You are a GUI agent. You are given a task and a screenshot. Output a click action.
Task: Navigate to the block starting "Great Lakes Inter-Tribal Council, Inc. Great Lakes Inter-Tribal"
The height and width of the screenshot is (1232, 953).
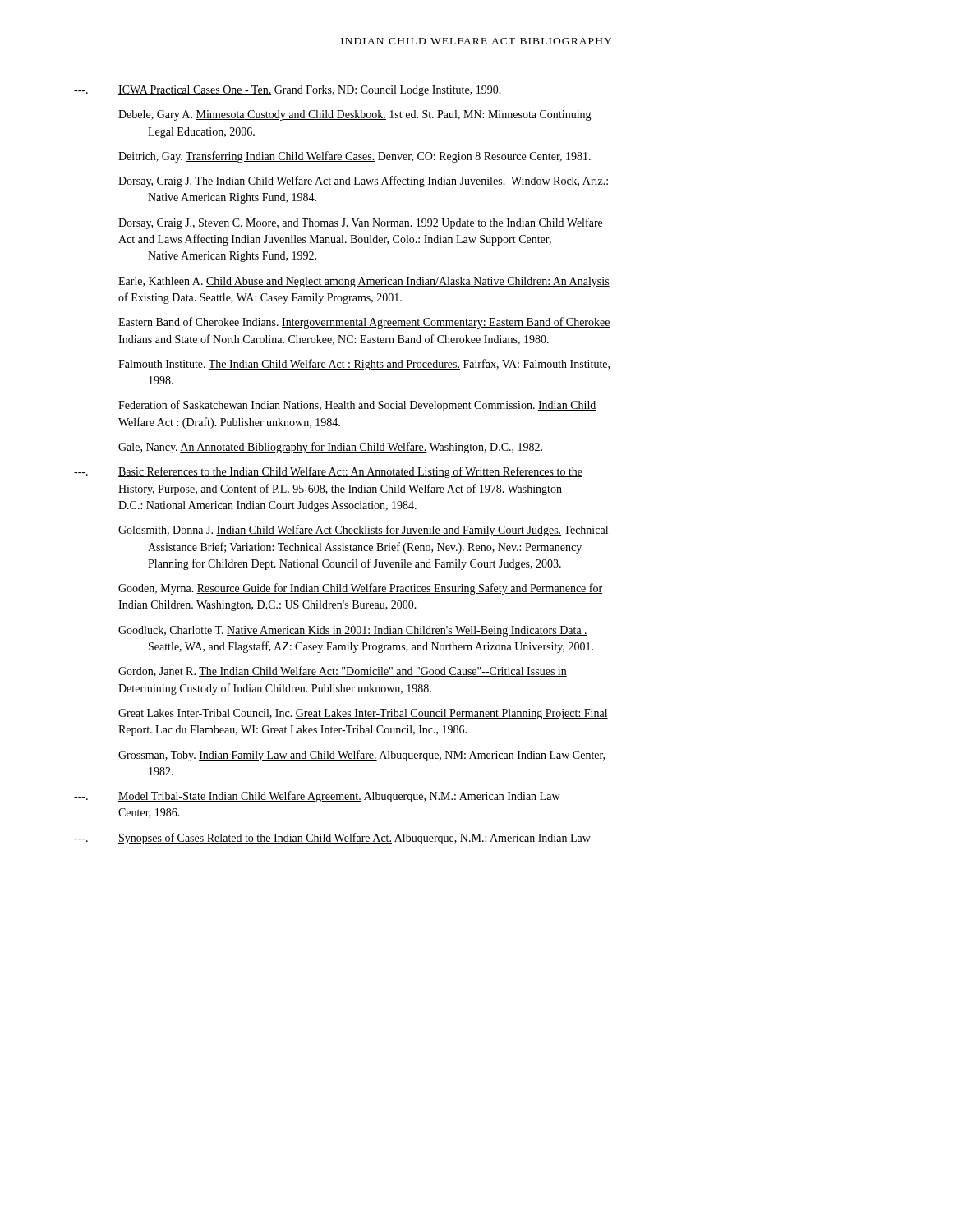[476, 722]
